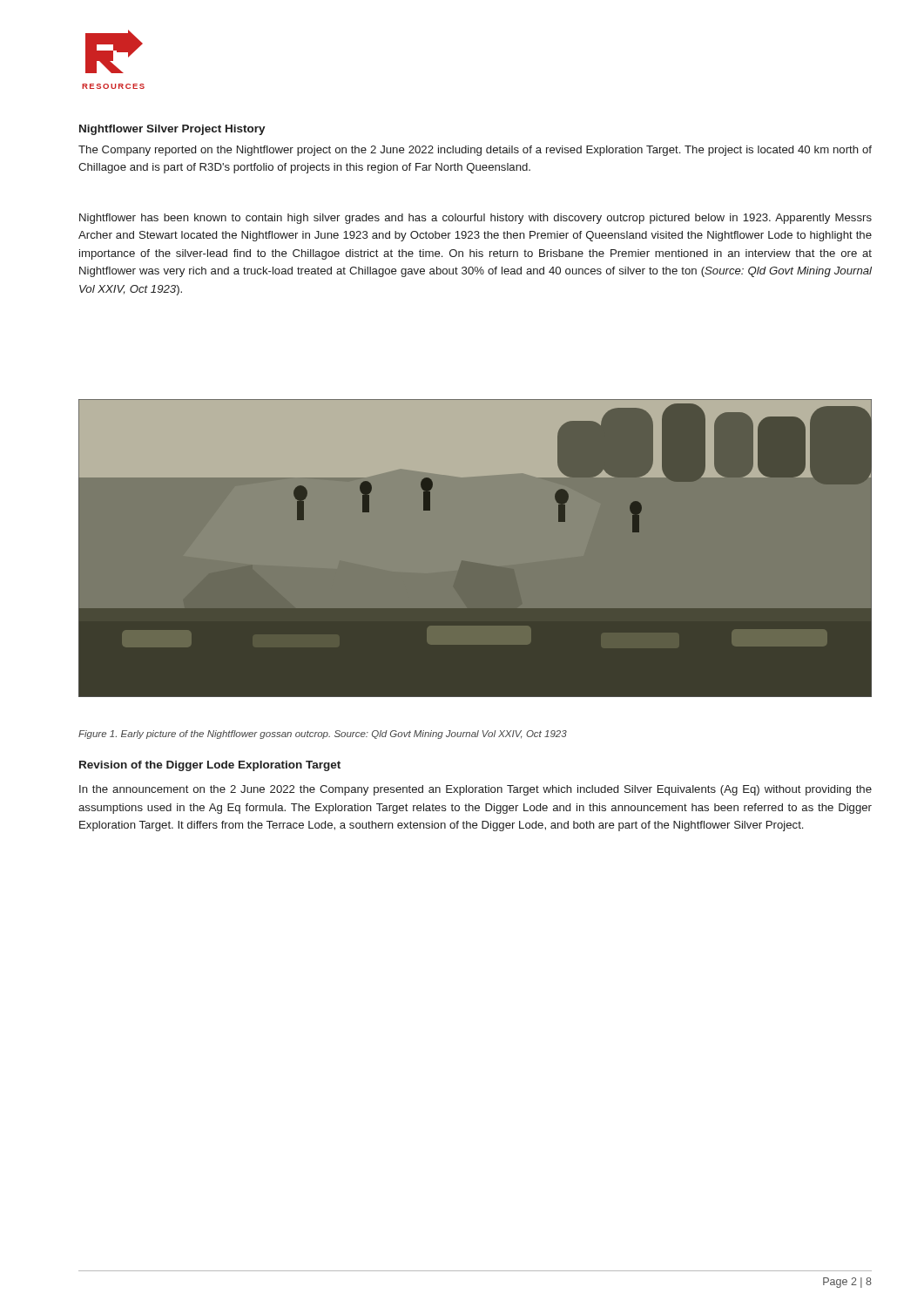The image size is (924, 1307).
Task: Locate the logo
Action: (x=118, y=61)
